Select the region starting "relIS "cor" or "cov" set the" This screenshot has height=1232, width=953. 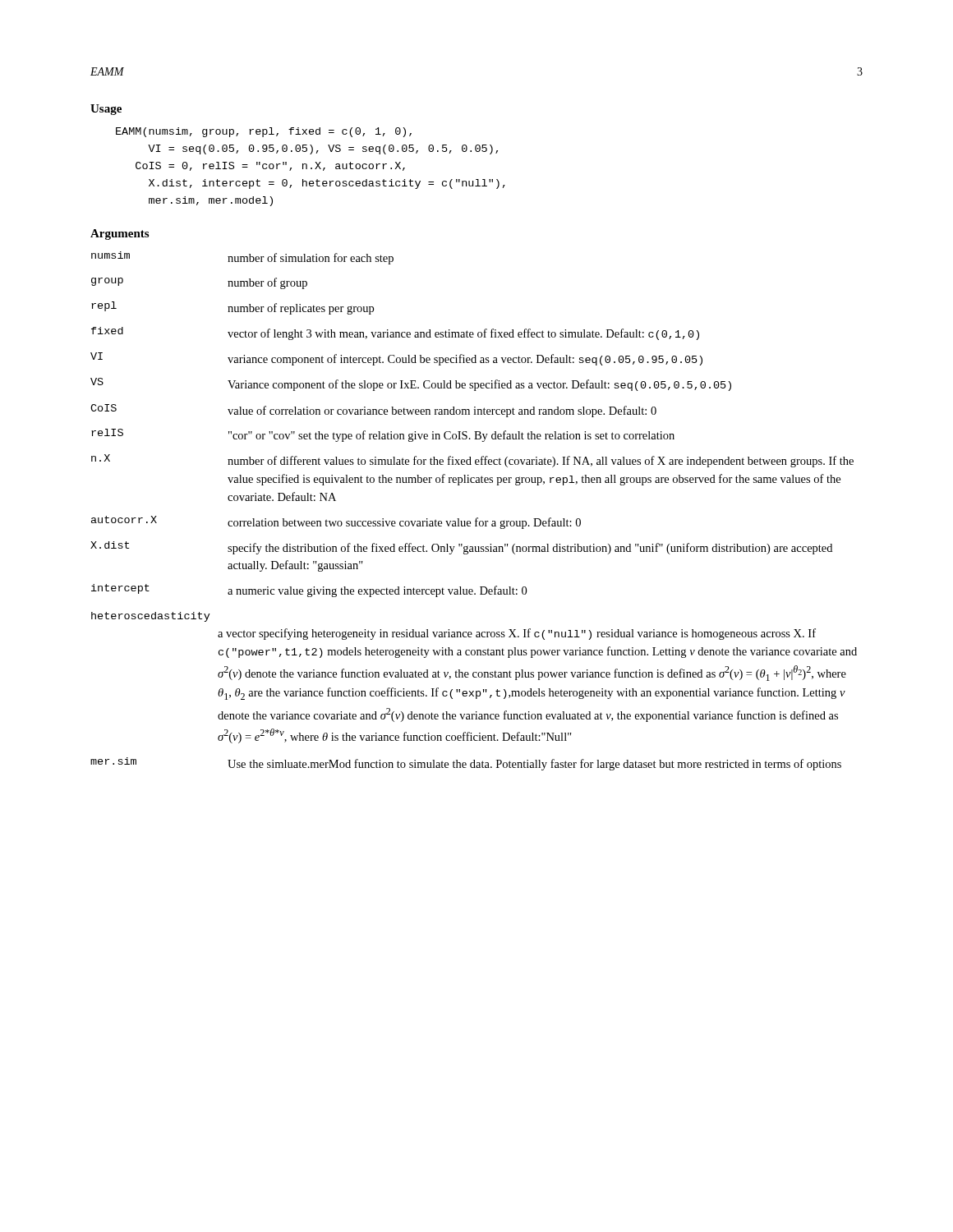point(476,438)
